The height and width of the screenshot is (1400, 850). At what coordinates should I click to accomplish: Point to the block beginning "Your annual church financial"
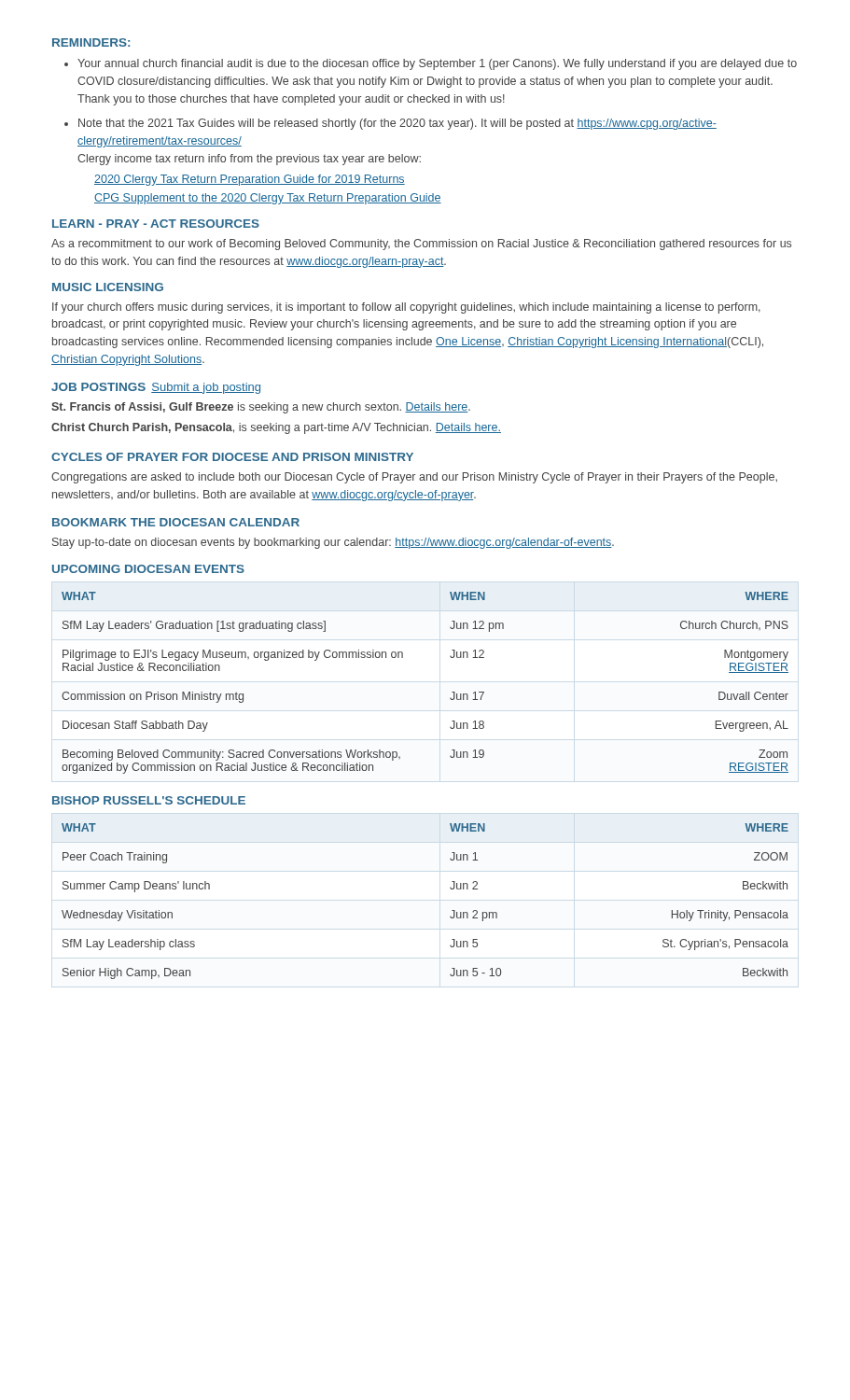pyautogui.click(x=437, y=81)
